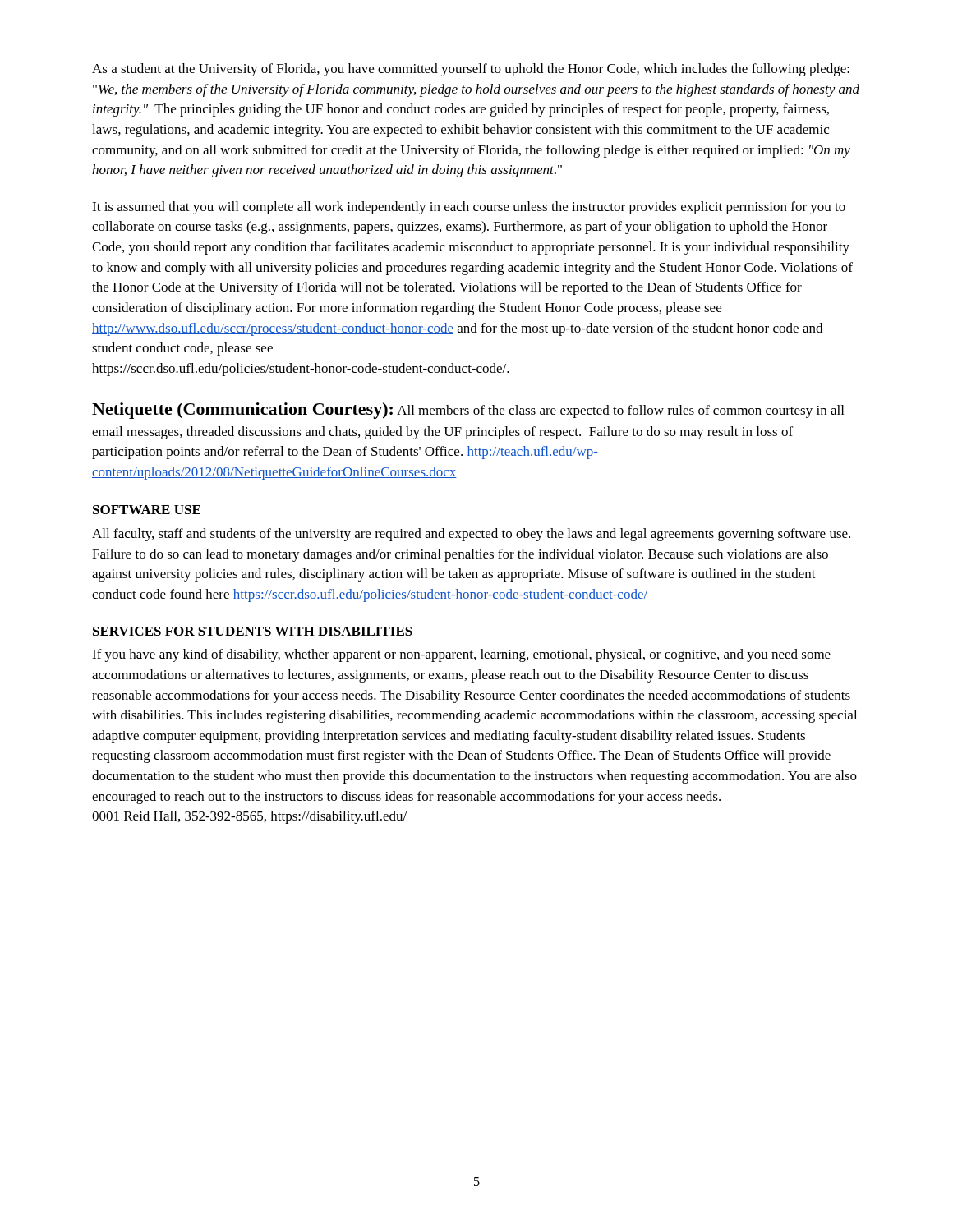Point to the passage starting "If you have any kind of"
This screenshot has height=1232, width=953.
475,735
